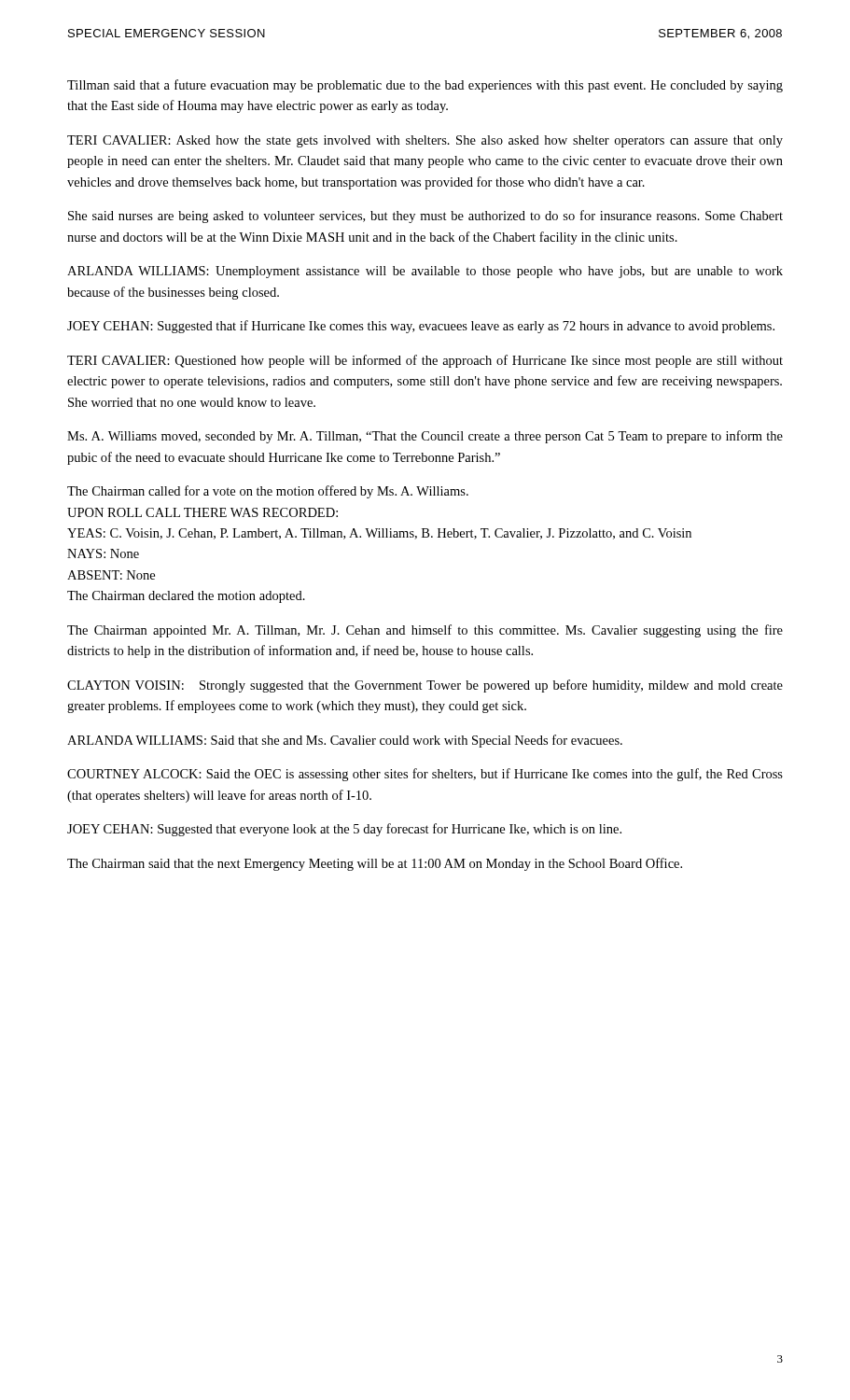Click on the text block with the text "JOEY CEHAN: Suggested that everyone look at"
Viewport: 850px width, 1400px height.
click(x=345, y=829)
